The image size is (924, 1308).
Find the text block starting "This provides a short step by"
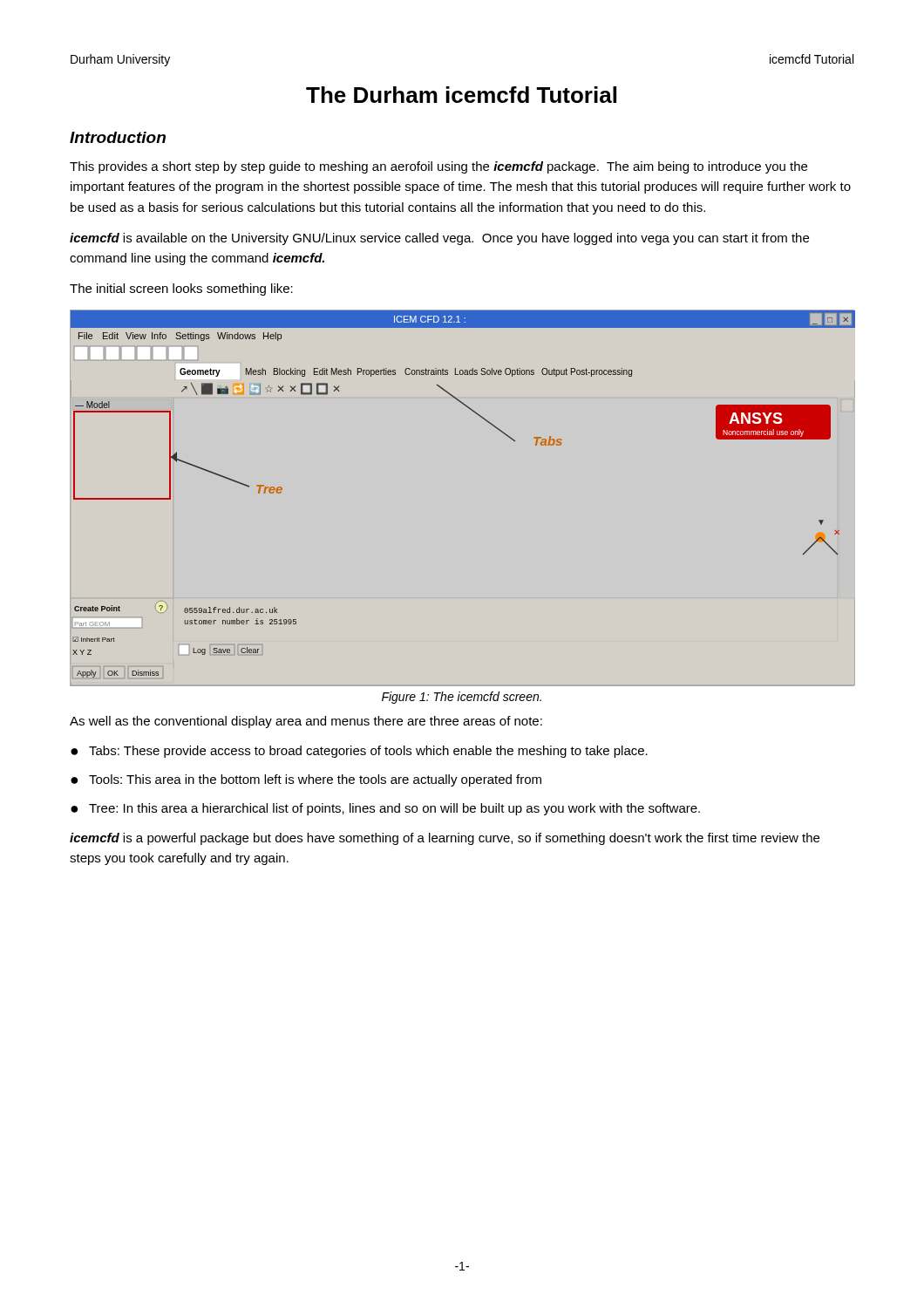tap(460, 186)
